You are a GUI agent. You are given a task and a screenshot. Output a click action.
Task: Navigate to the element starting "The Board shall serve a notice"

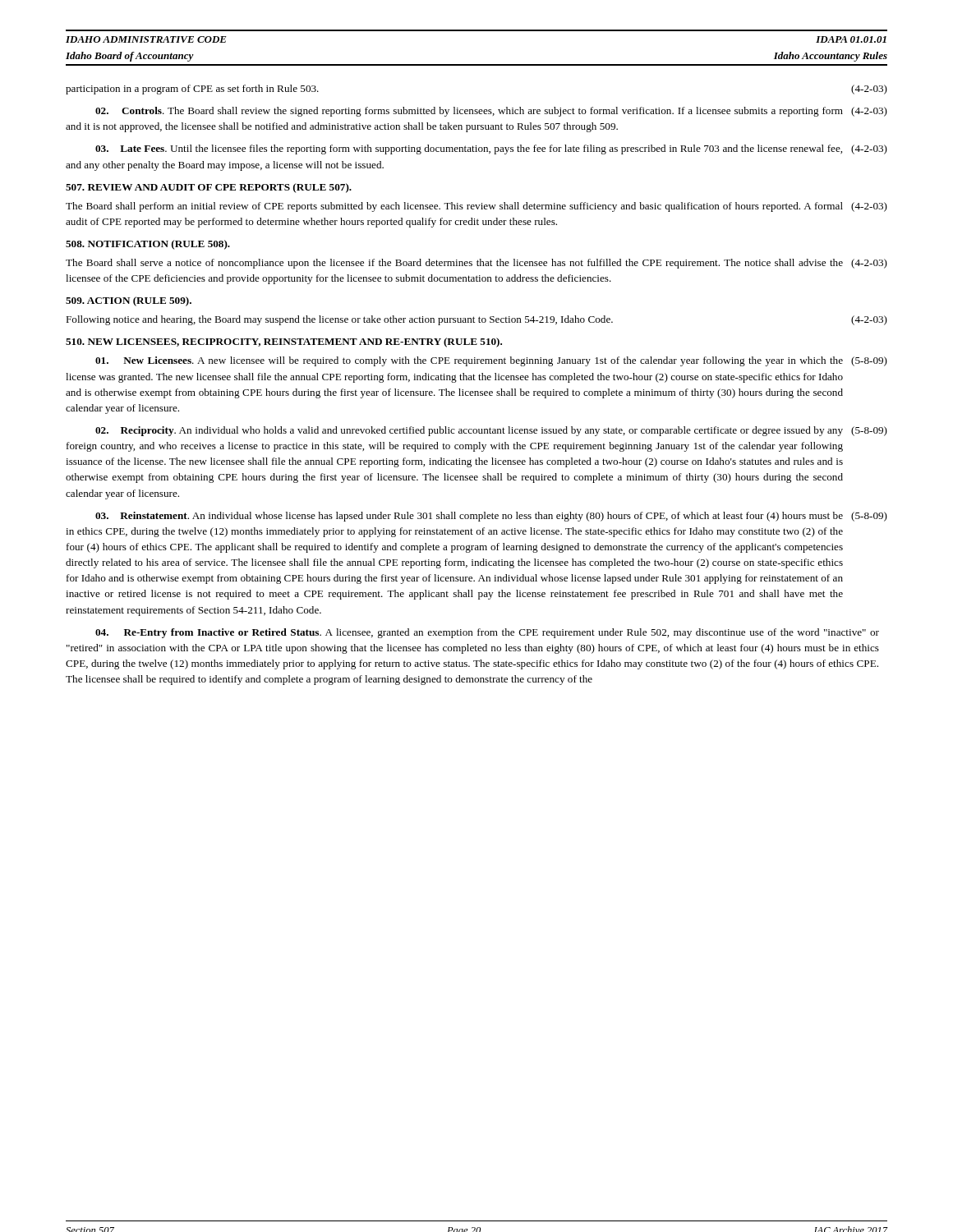pos(476,270)
